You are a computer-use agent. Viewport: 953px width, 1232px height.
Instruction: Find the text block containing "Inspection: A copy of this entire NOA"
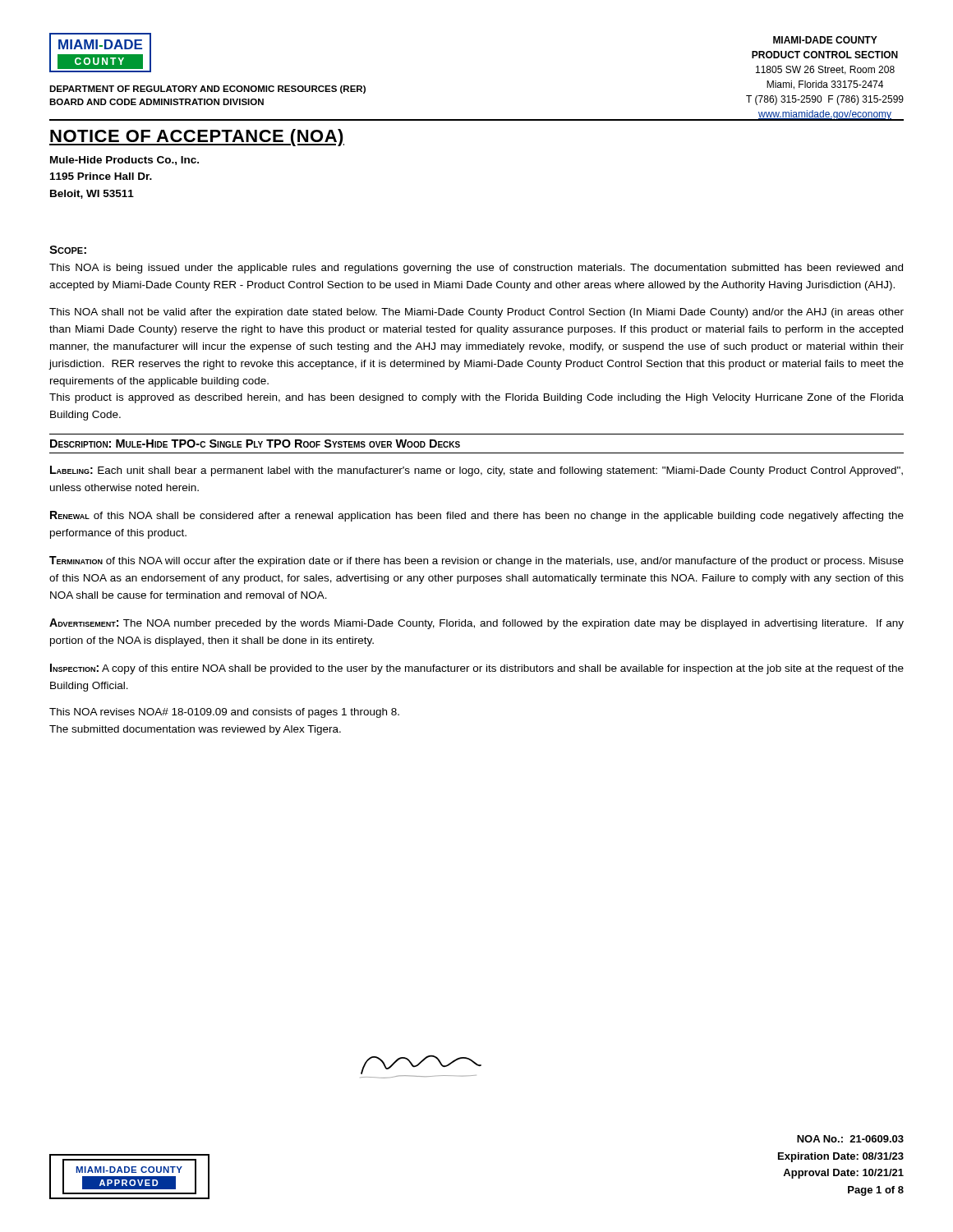(x=476, y=676)
